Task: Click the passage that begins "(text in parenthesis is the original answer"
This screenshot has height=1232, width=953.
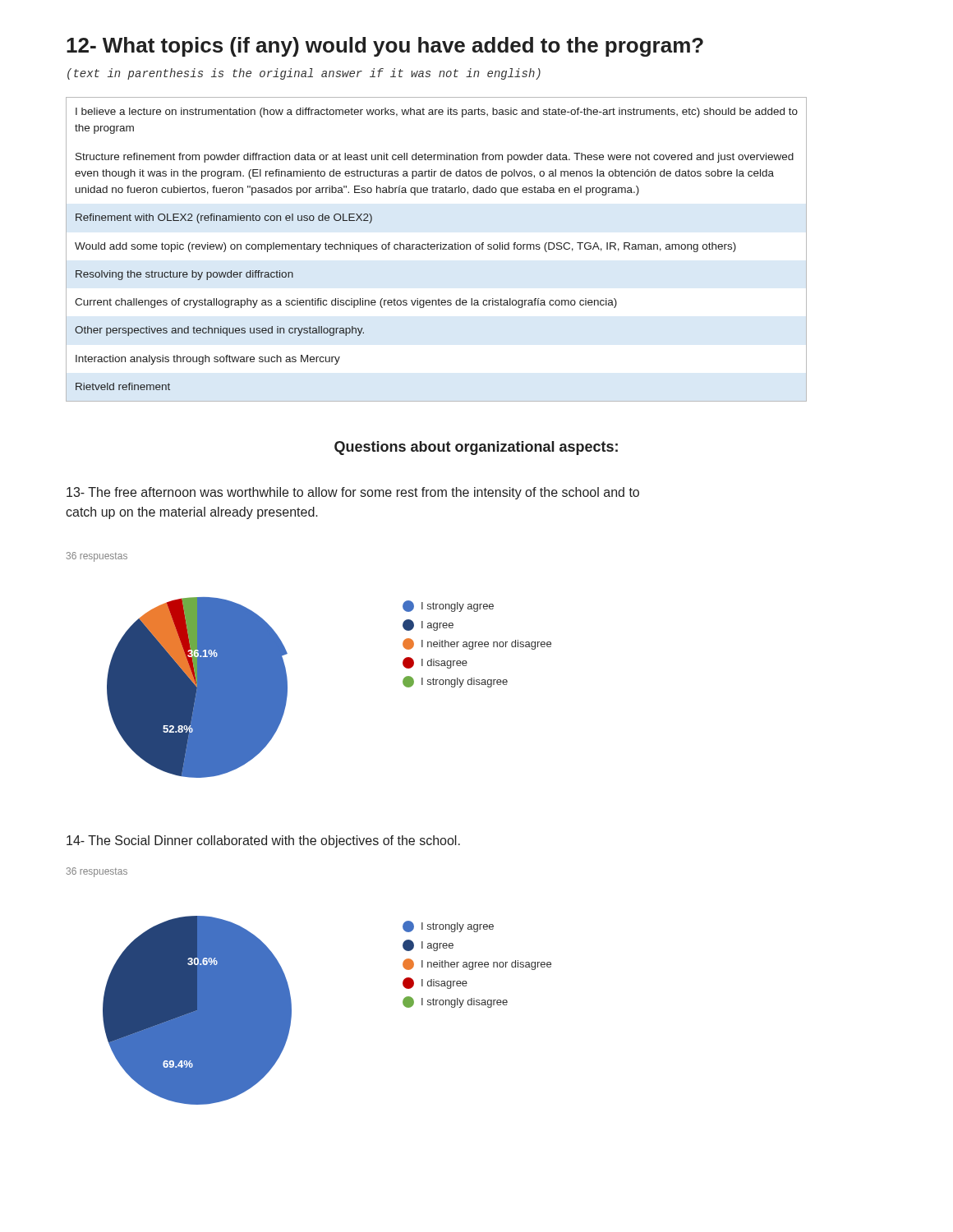Action: (x=304, y=74)
